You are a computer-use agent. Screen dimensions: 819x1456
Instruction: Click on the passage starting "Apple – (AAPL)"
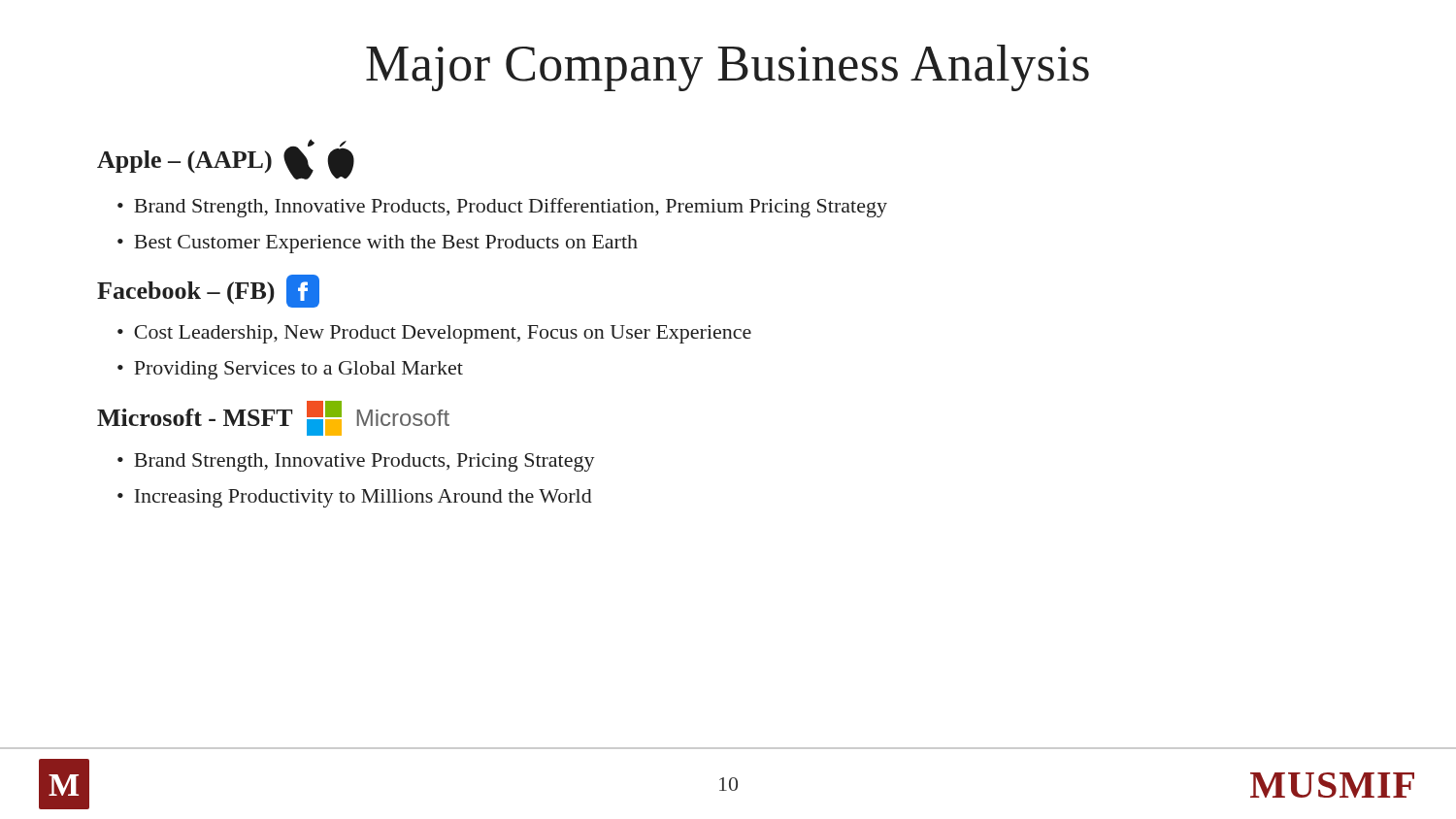coord(226,160)
